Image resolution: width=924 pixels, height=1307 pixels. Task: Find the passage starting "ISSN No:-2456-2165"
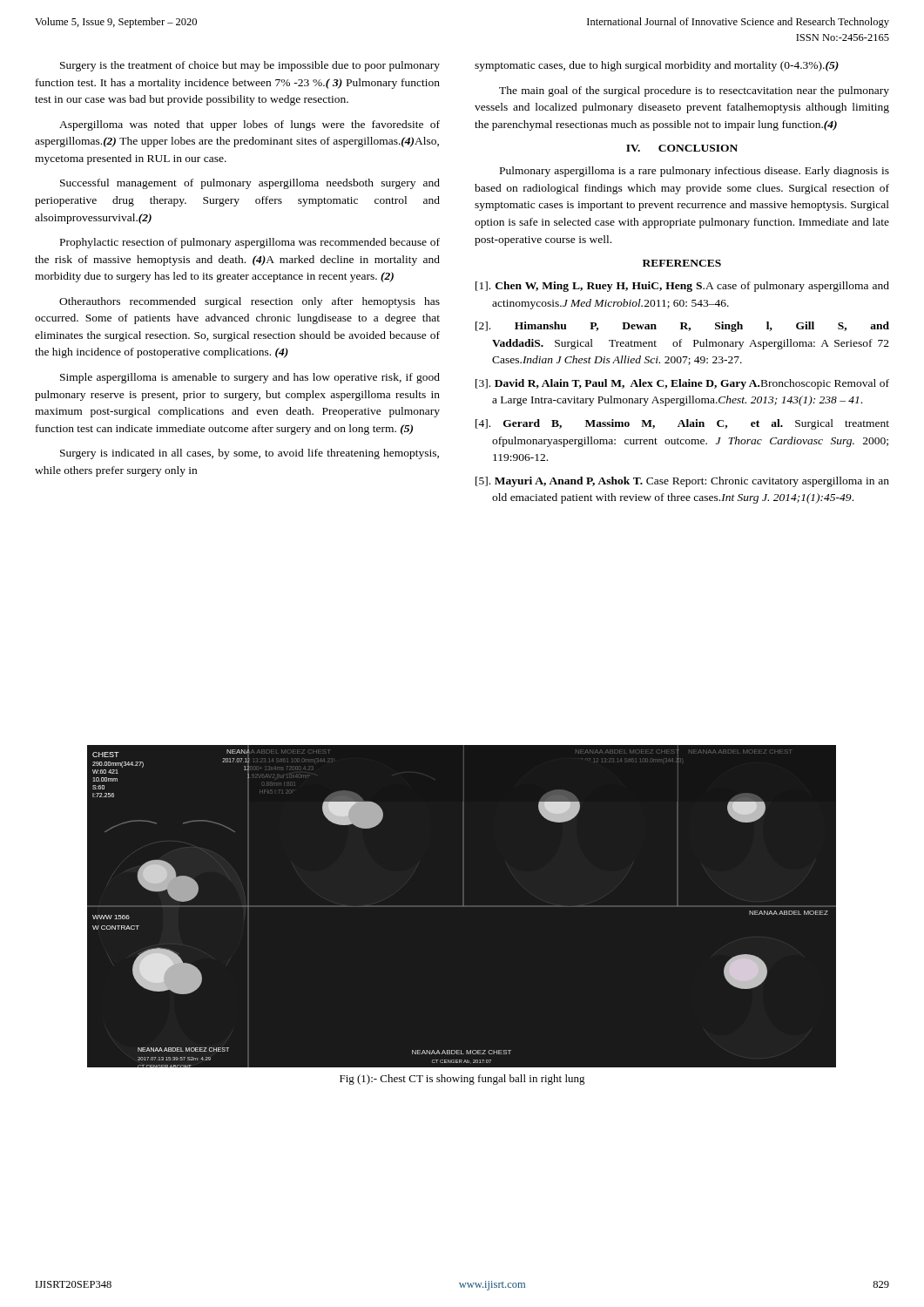click(x=842, y=37)
